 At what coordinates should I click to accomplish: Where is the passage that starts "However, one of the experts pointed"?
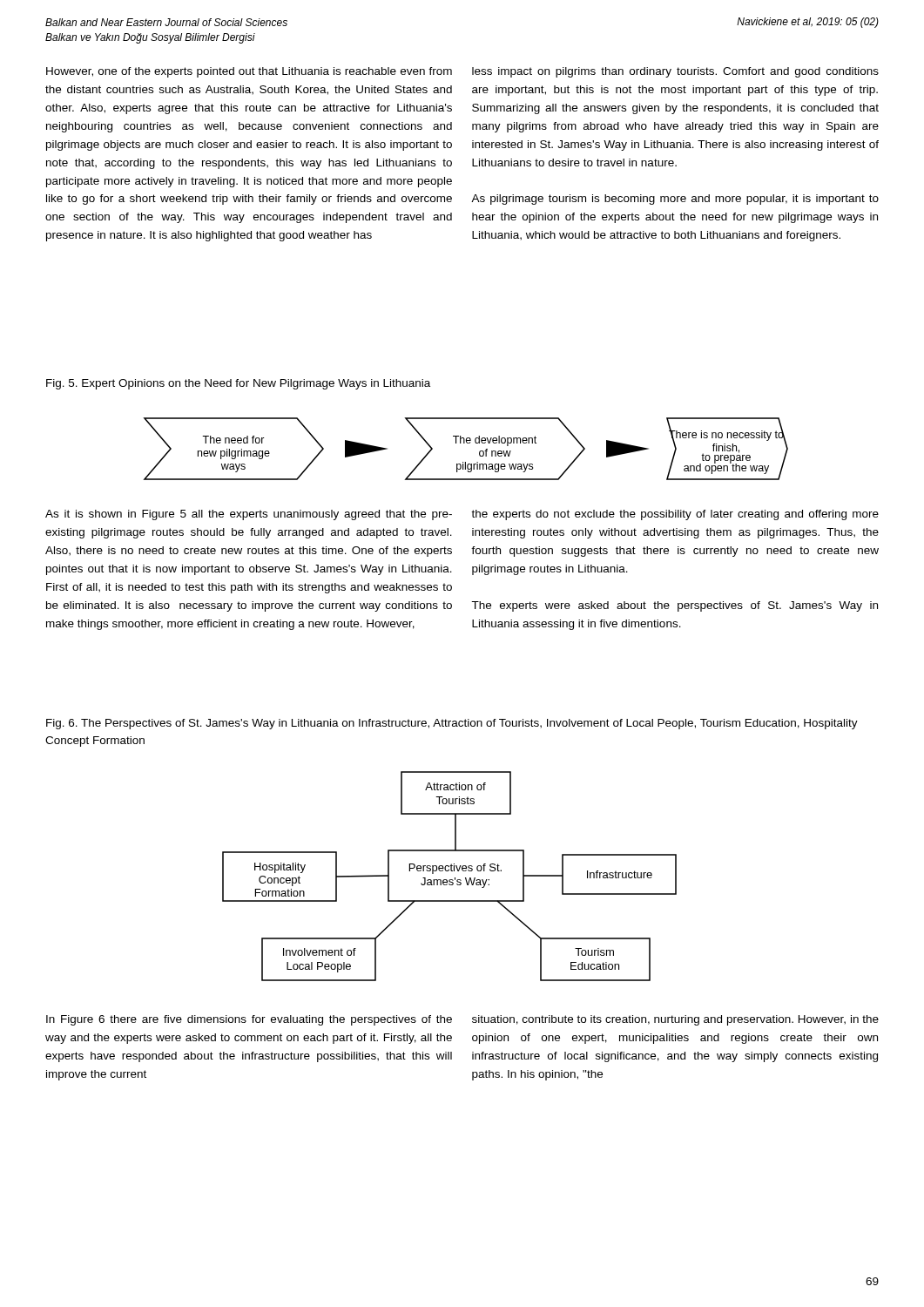(x=249, y=153)
